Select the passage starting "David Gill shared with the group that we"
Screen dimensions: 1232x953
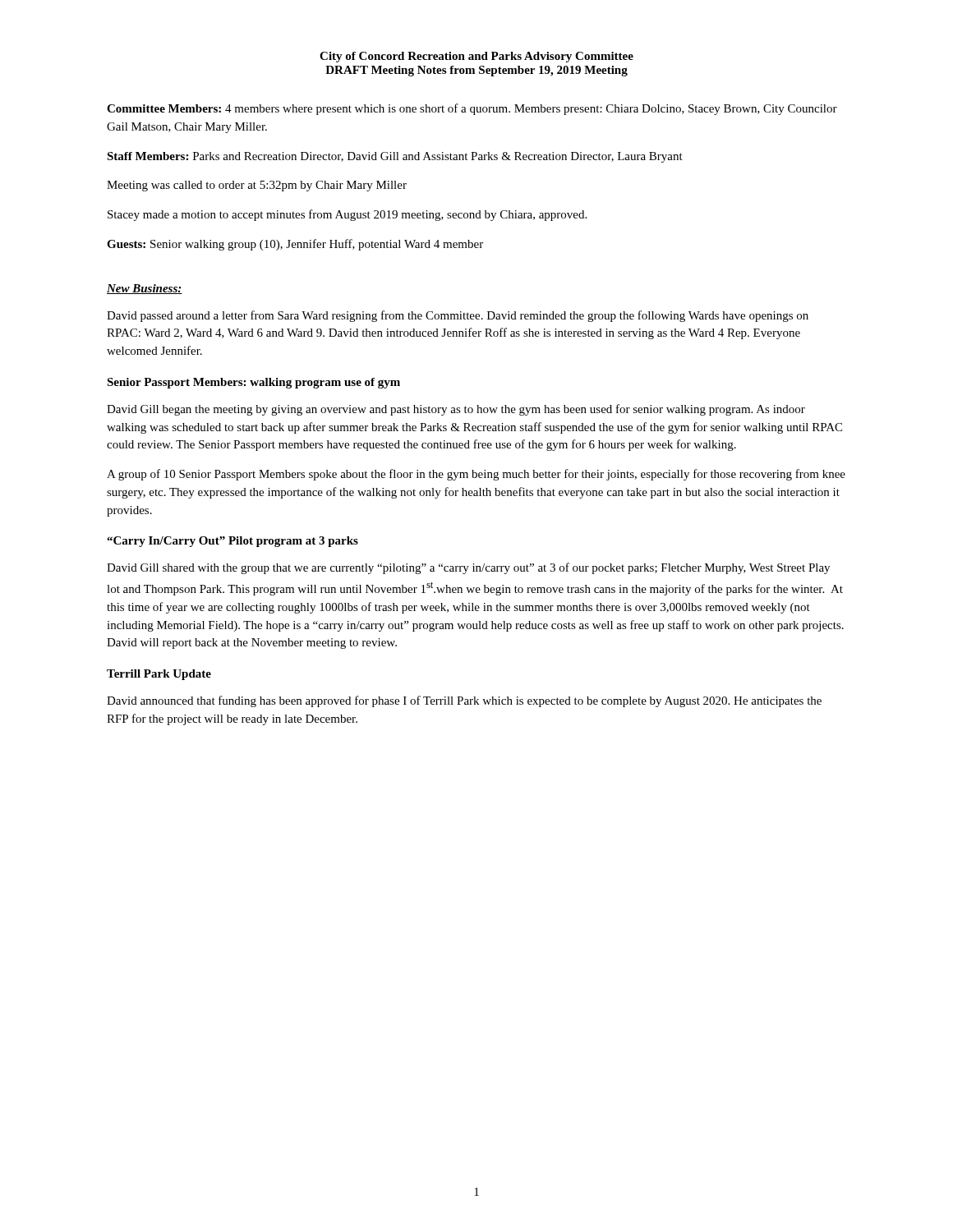click(x=475, y=605)
